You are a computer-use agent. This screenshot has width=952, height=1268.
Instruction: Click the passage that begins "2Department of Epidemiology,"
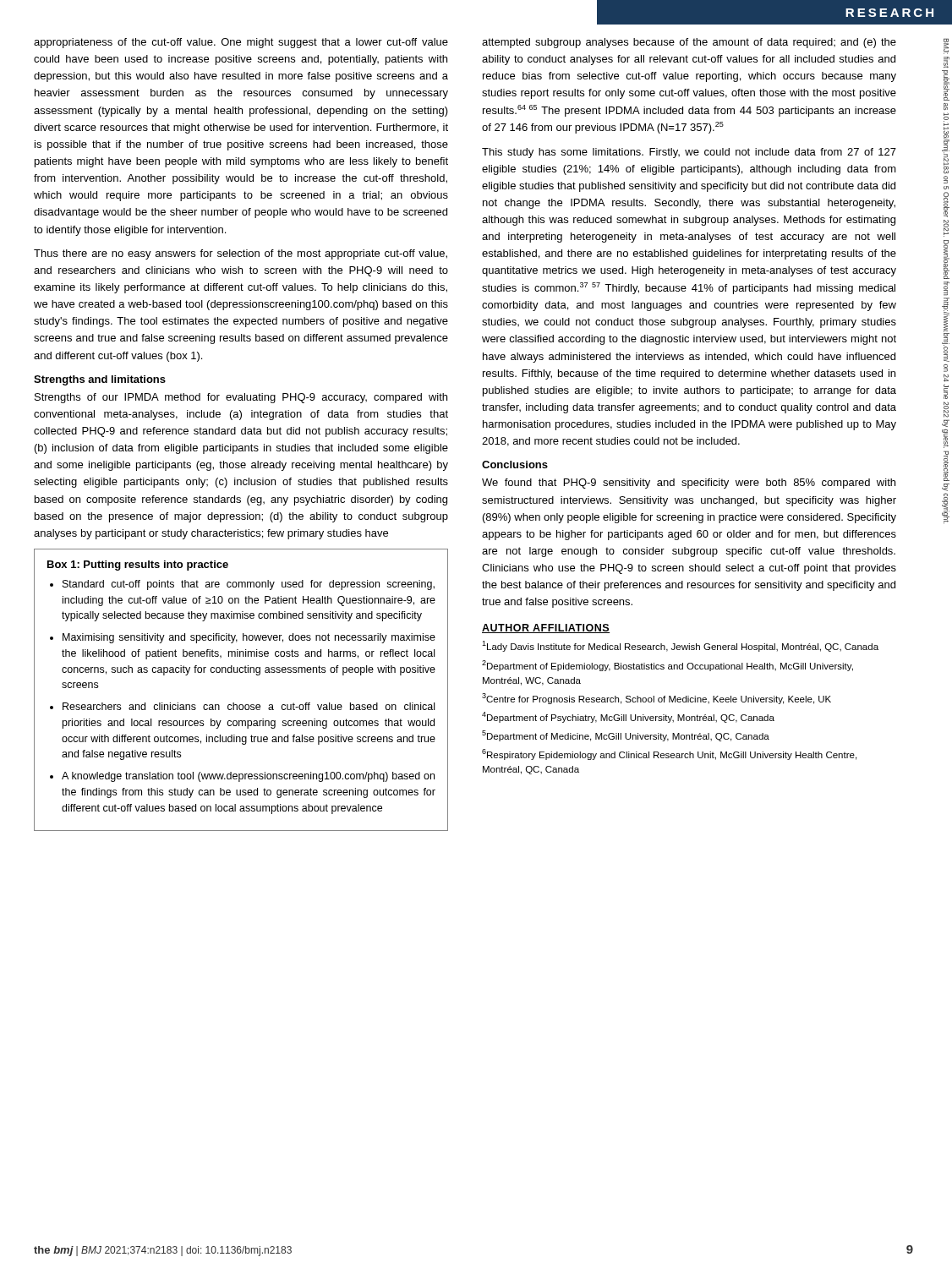tap(668, 672)
